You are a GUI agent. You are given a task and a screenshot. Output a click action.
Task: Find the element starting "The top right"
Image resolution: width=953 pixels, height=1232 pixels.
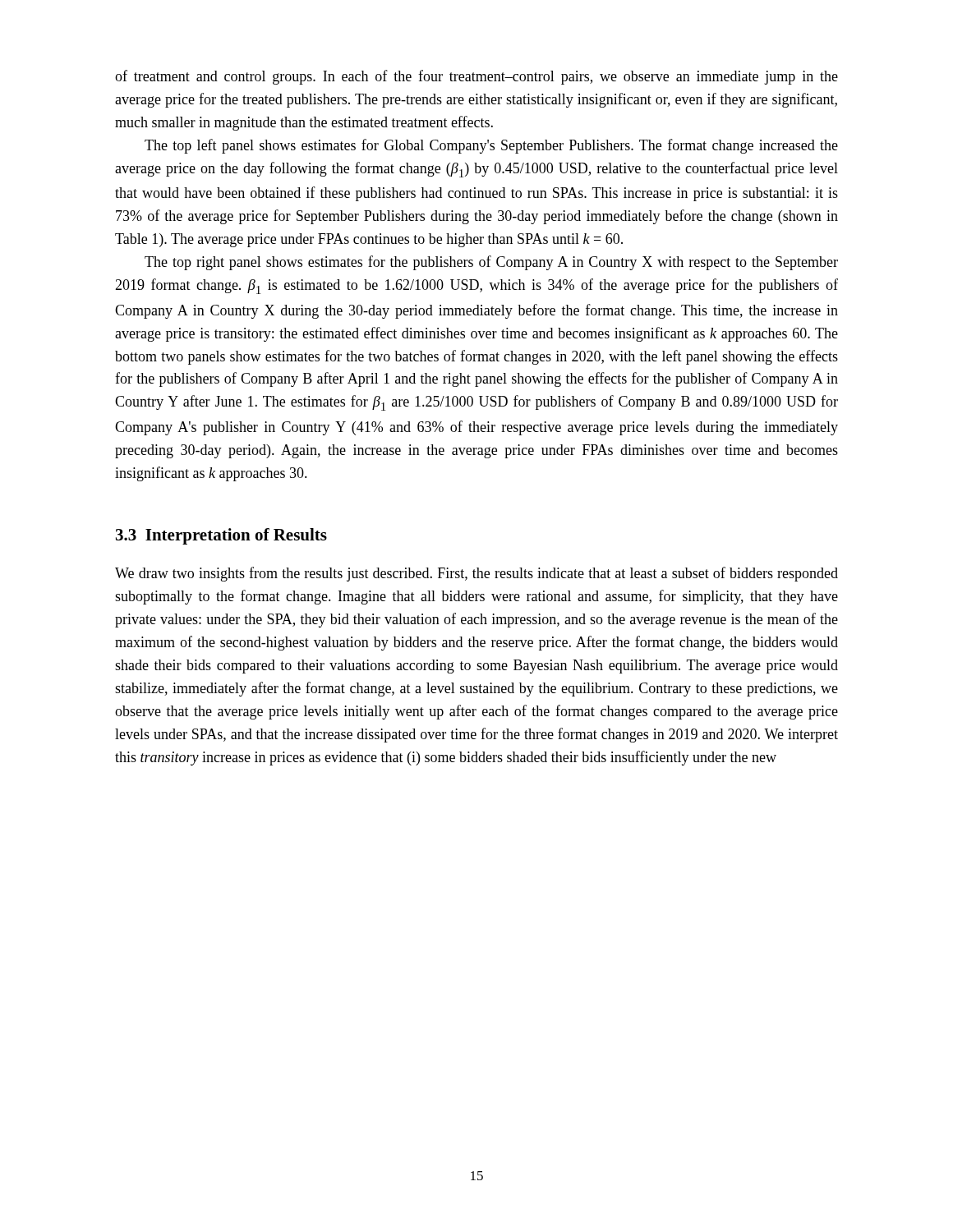click(x=476, y=368)
